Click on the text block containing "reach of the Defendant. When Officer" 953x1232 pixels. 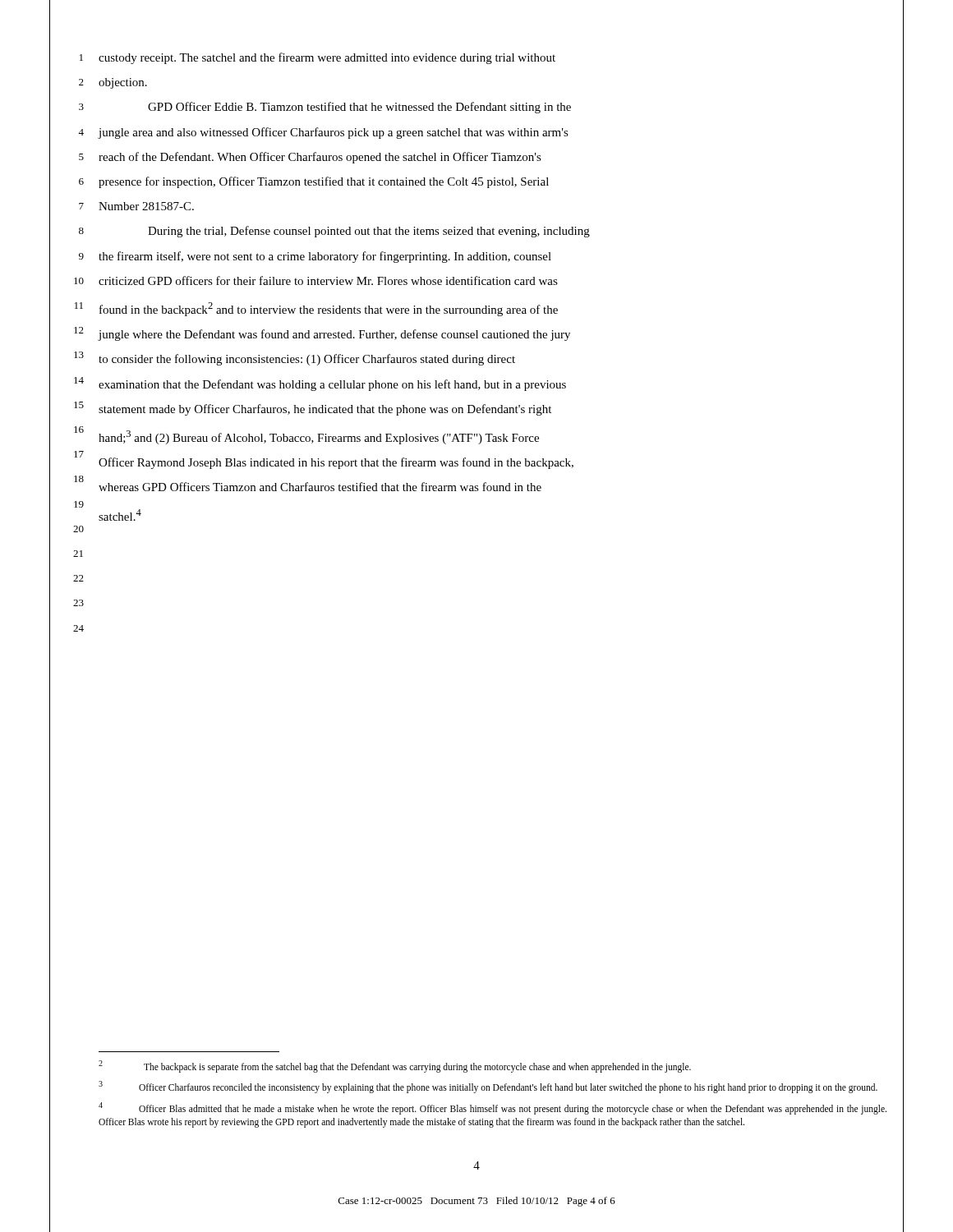(x=320, y=157)
